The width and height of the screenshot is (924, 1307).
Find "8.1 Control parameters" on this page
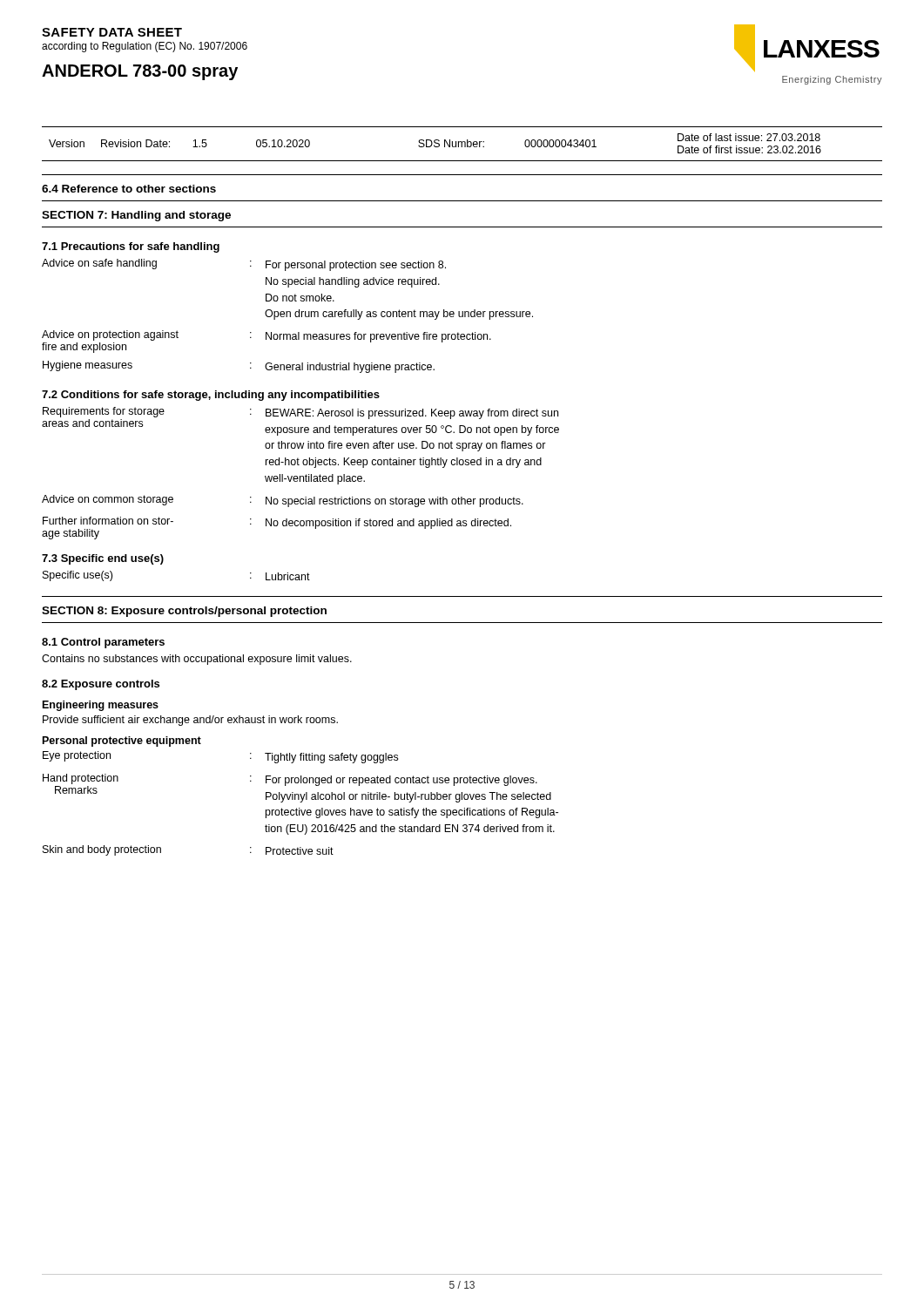click(103, 642)
